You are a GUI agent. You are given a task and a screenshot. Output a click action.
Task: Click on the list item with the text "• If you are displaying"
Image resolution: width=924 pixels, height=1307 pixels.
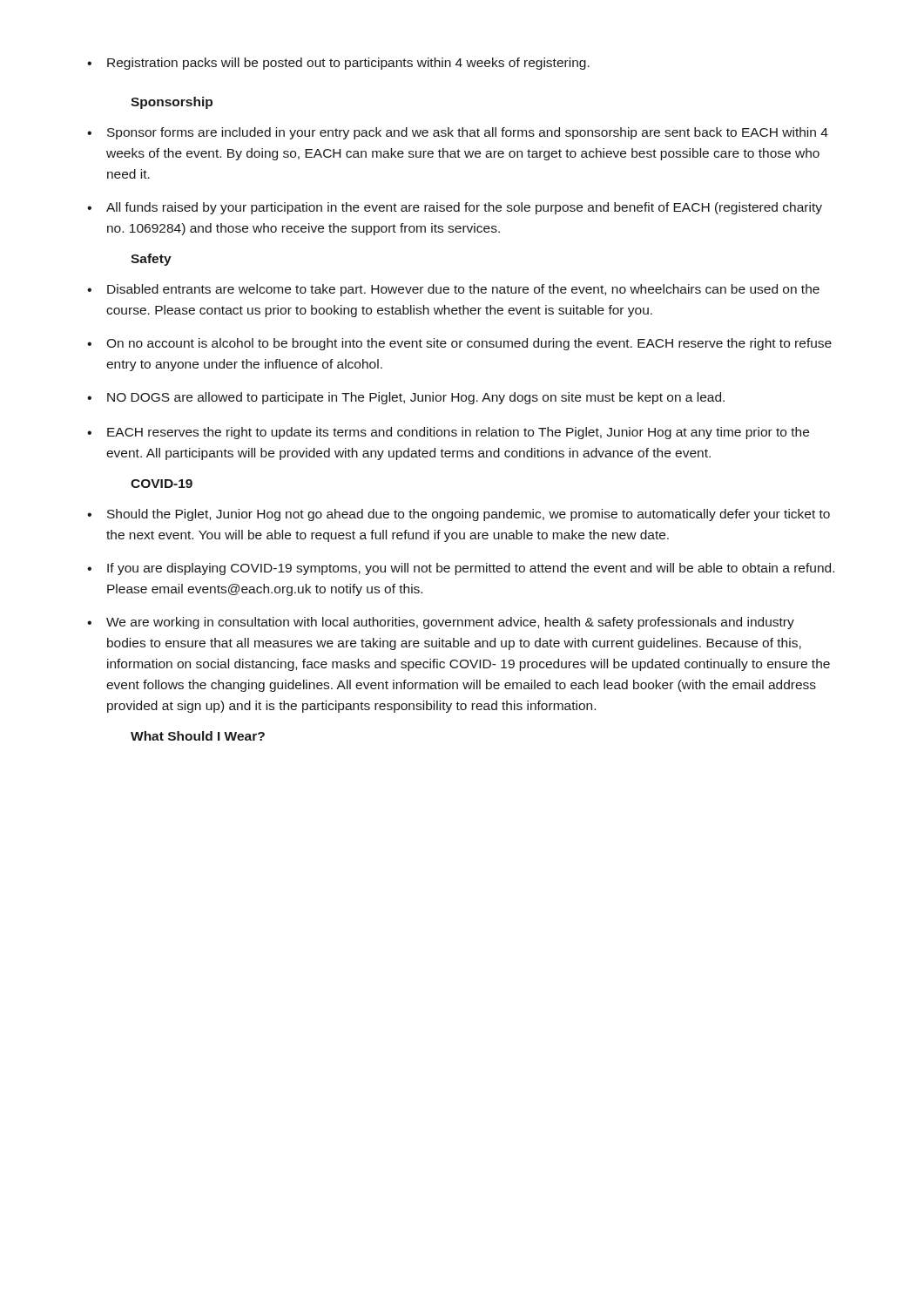tap(462, 578)
